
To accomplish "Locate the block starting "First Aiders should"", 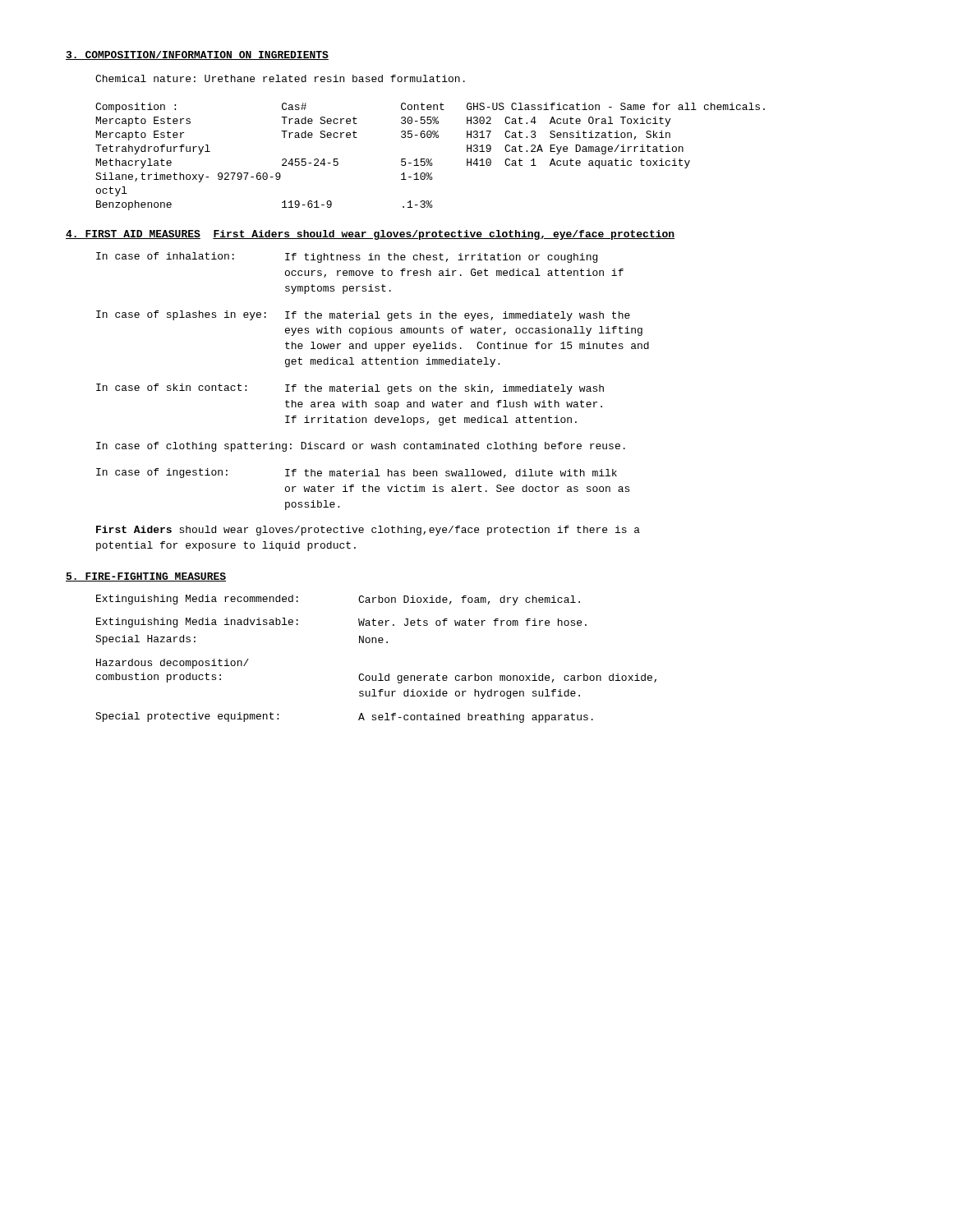I will tap(368, 538).
